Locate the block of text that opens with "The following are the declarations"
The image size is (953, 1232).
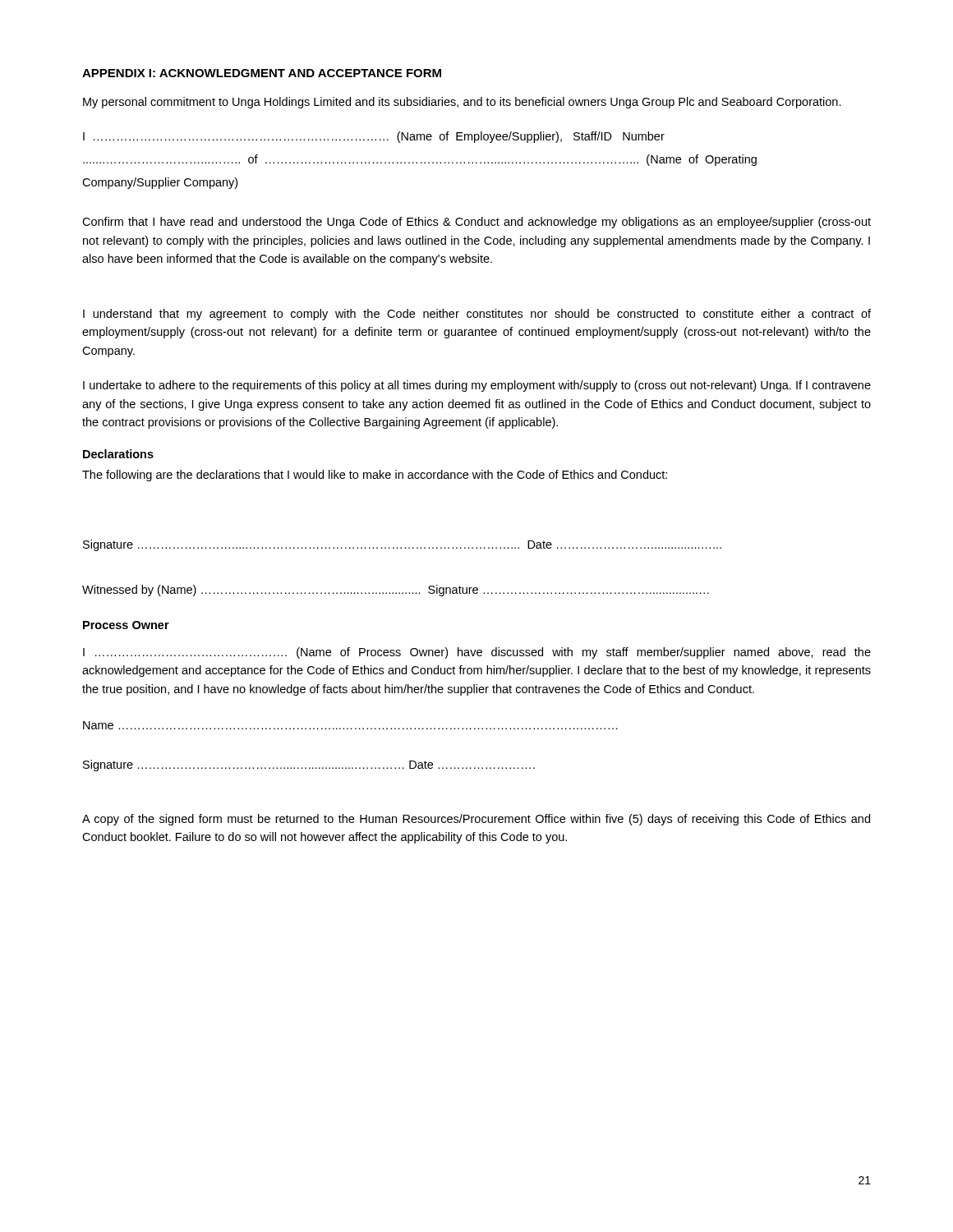pos(375,475)
